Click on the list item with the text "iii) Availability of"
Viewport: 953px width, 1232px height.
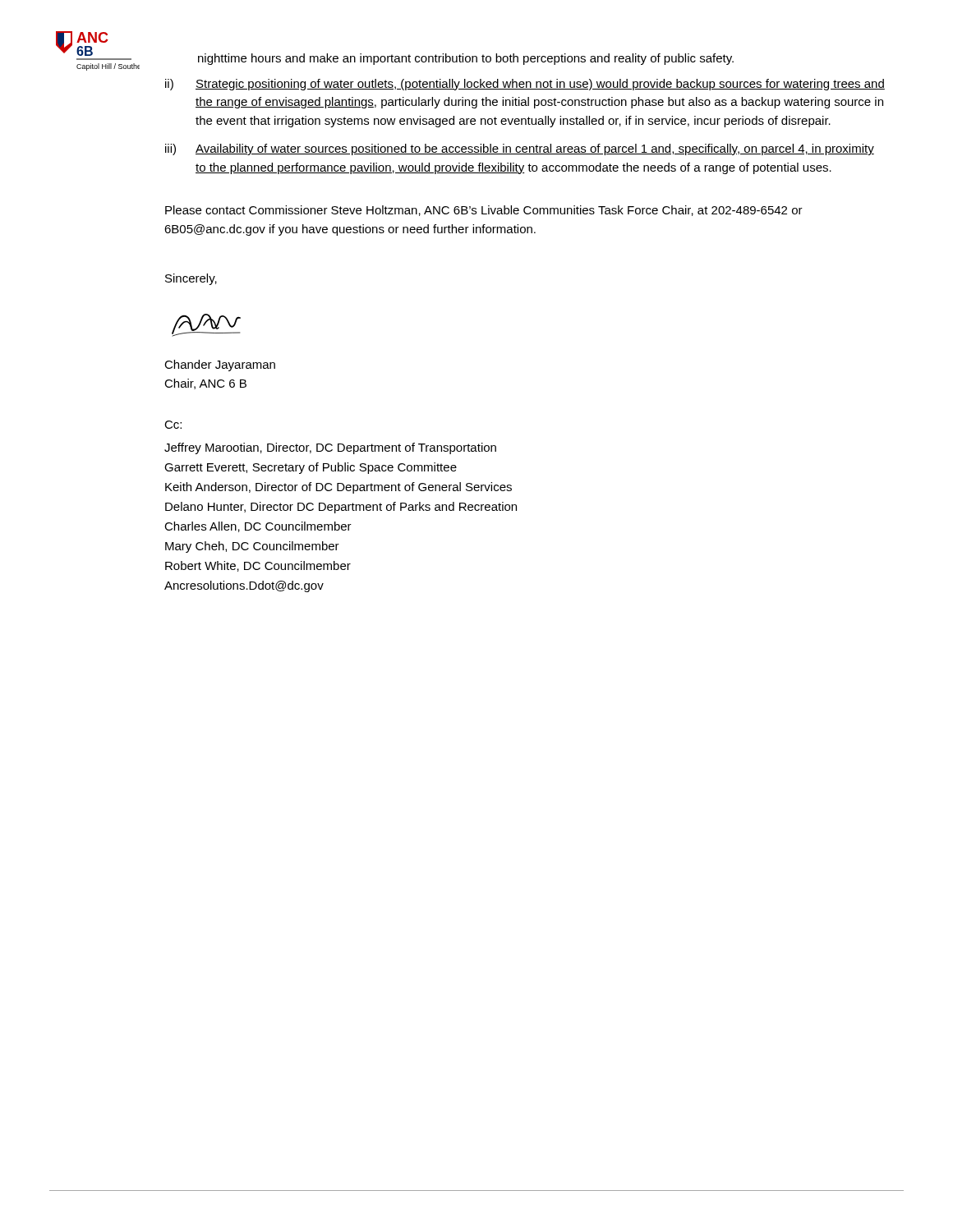(x=526, y=158)
